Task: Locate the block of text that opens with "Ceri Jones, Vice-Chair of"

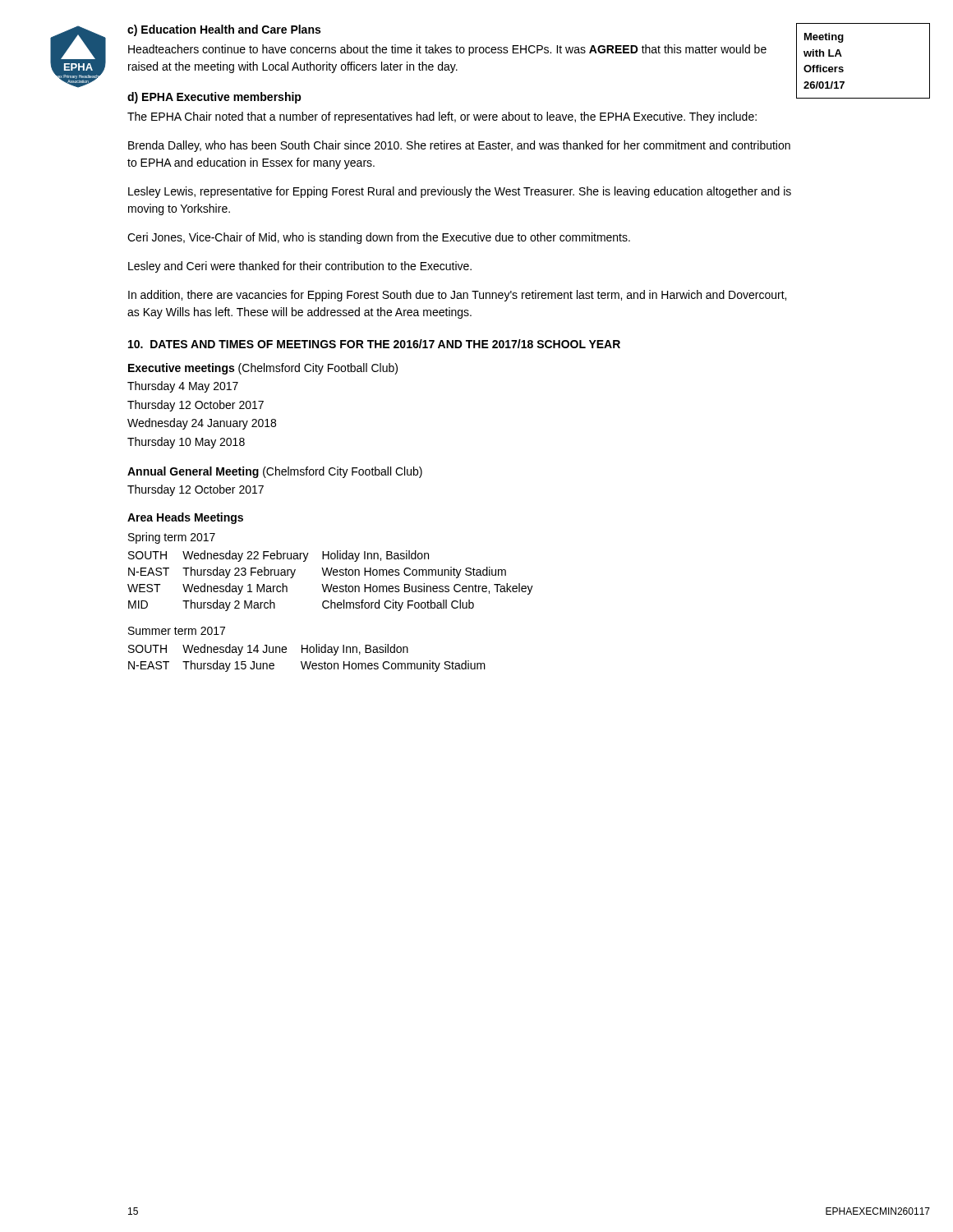Action: coord(379,237)
